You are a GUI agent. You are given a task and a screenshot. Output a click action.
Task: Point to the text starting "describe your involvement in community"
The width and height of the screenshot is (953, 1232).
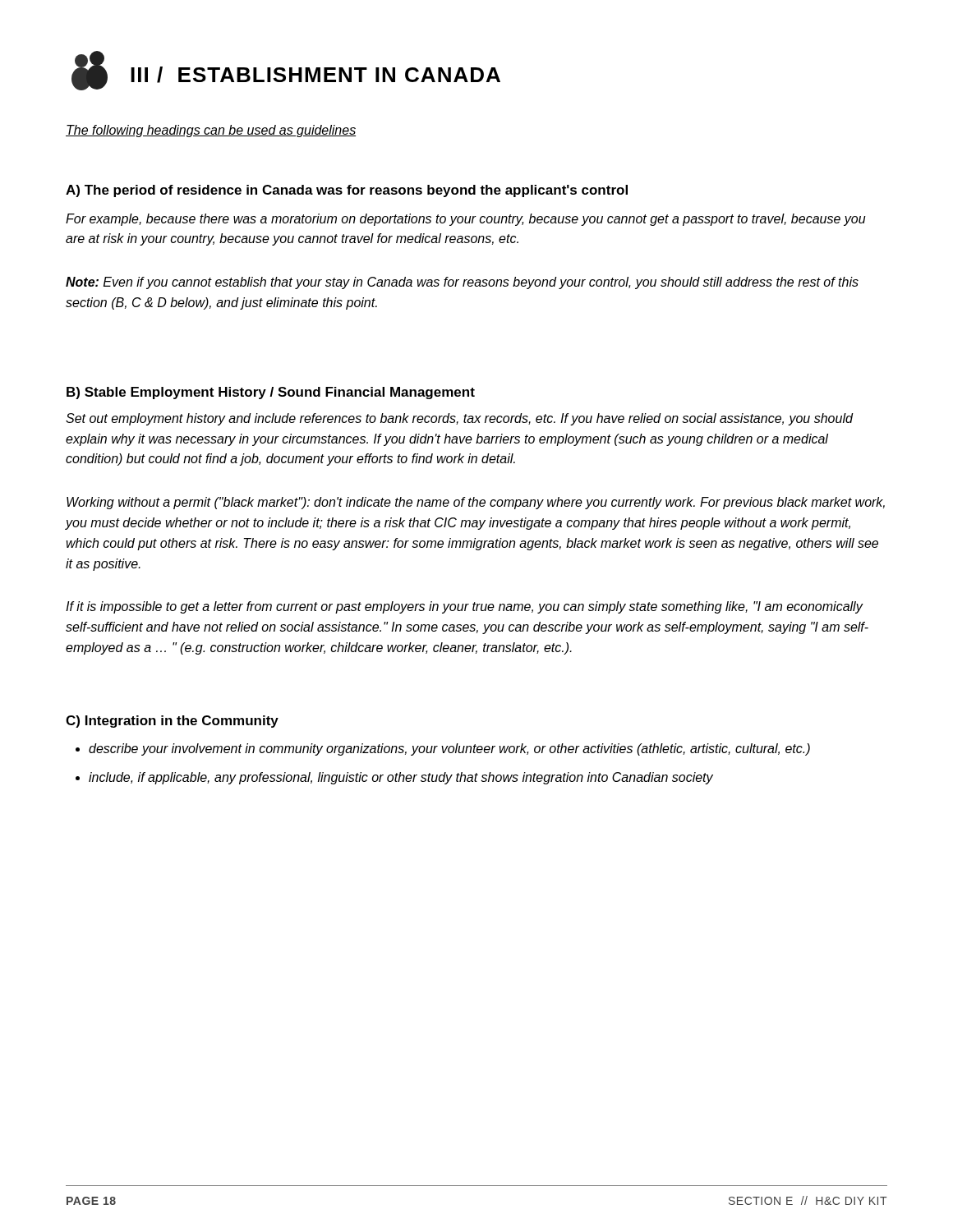point(450,749)
